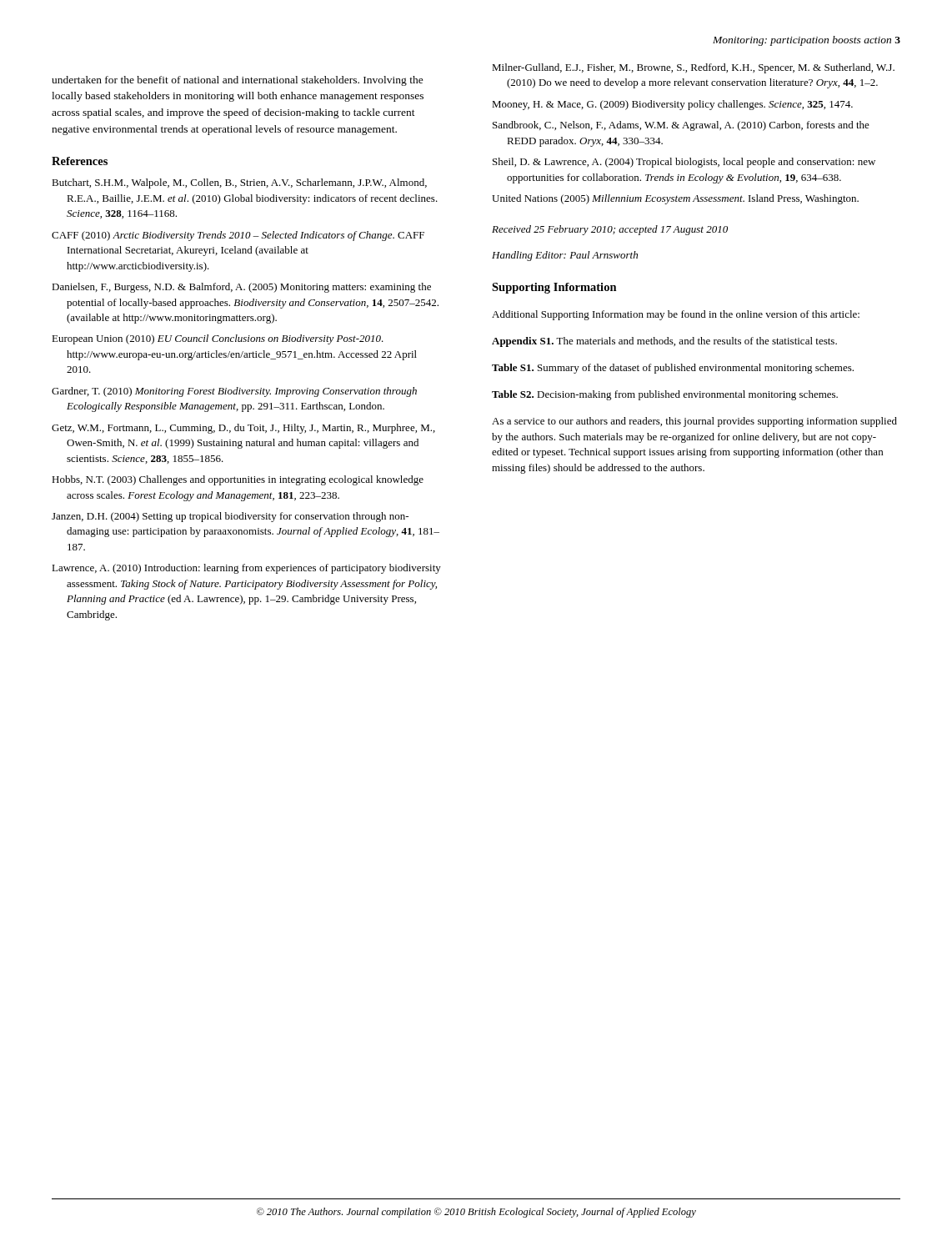The image size is (952, 1251).
Task: Click where it says "Supporting Information"
Action: 554,287
